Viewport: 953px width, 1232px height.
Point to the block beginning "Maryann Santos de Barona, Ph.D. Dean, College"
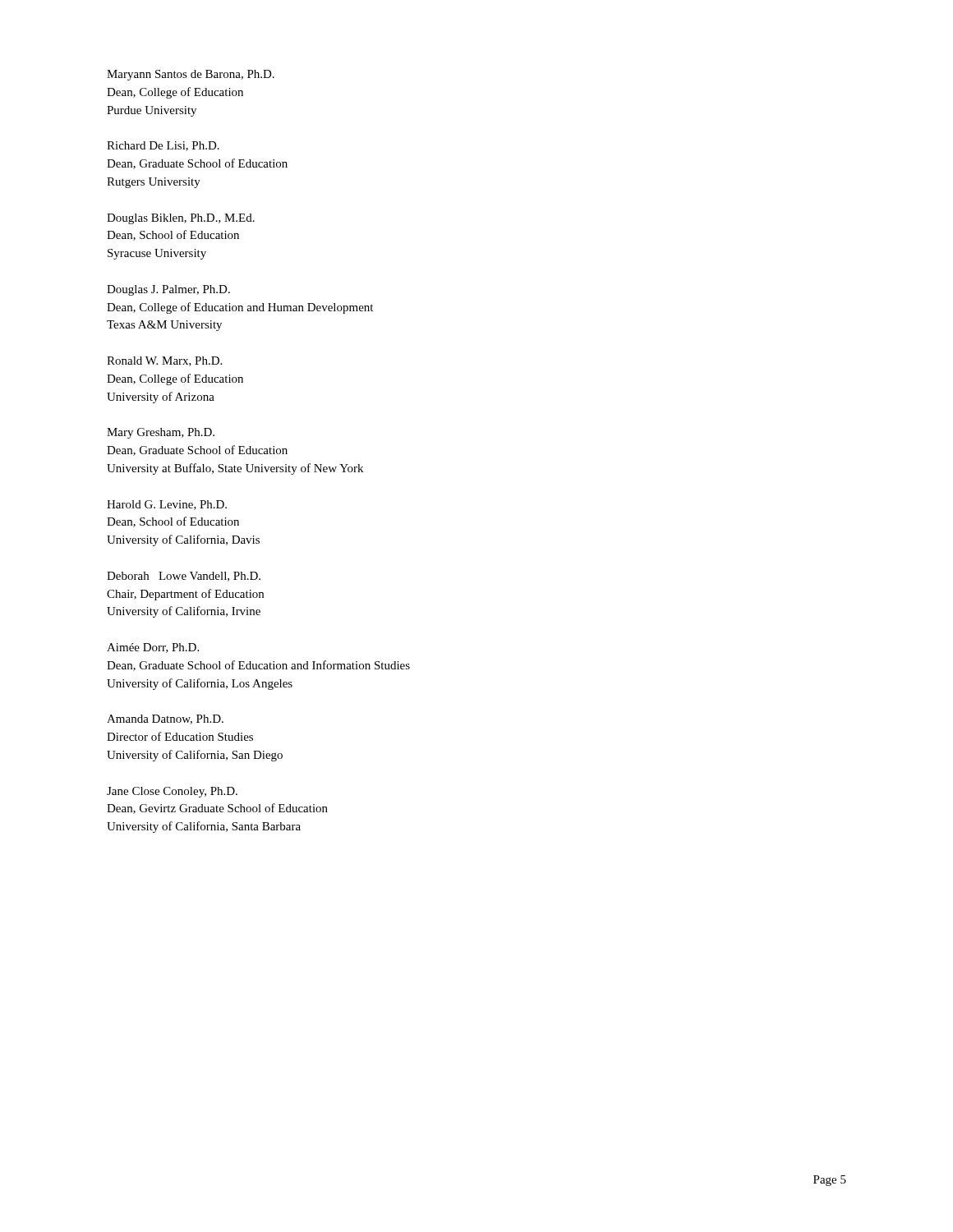click(x=191, y=92)
